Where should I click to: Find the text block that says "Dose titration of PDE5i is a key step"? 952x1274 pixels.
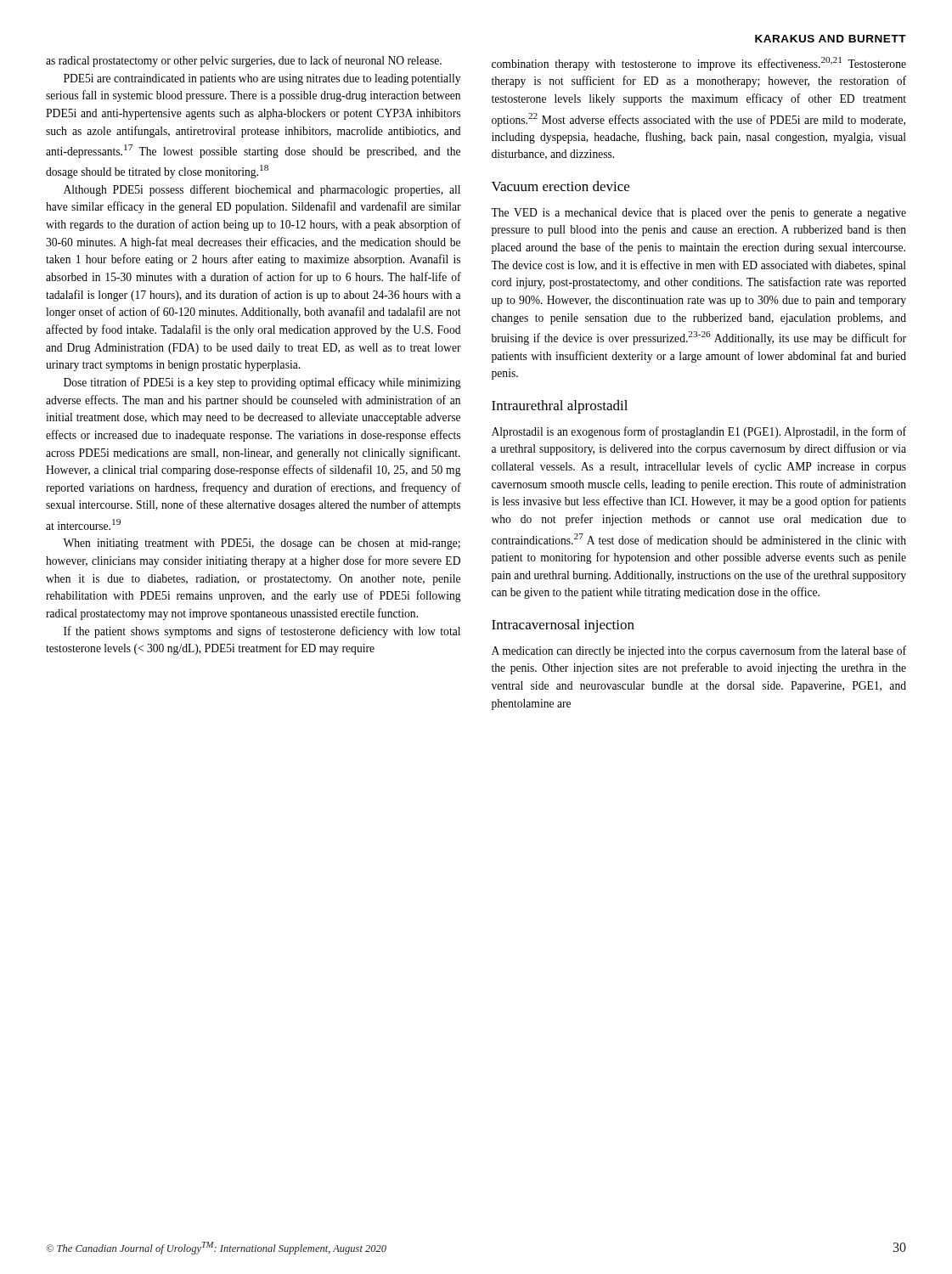point(253,454)
